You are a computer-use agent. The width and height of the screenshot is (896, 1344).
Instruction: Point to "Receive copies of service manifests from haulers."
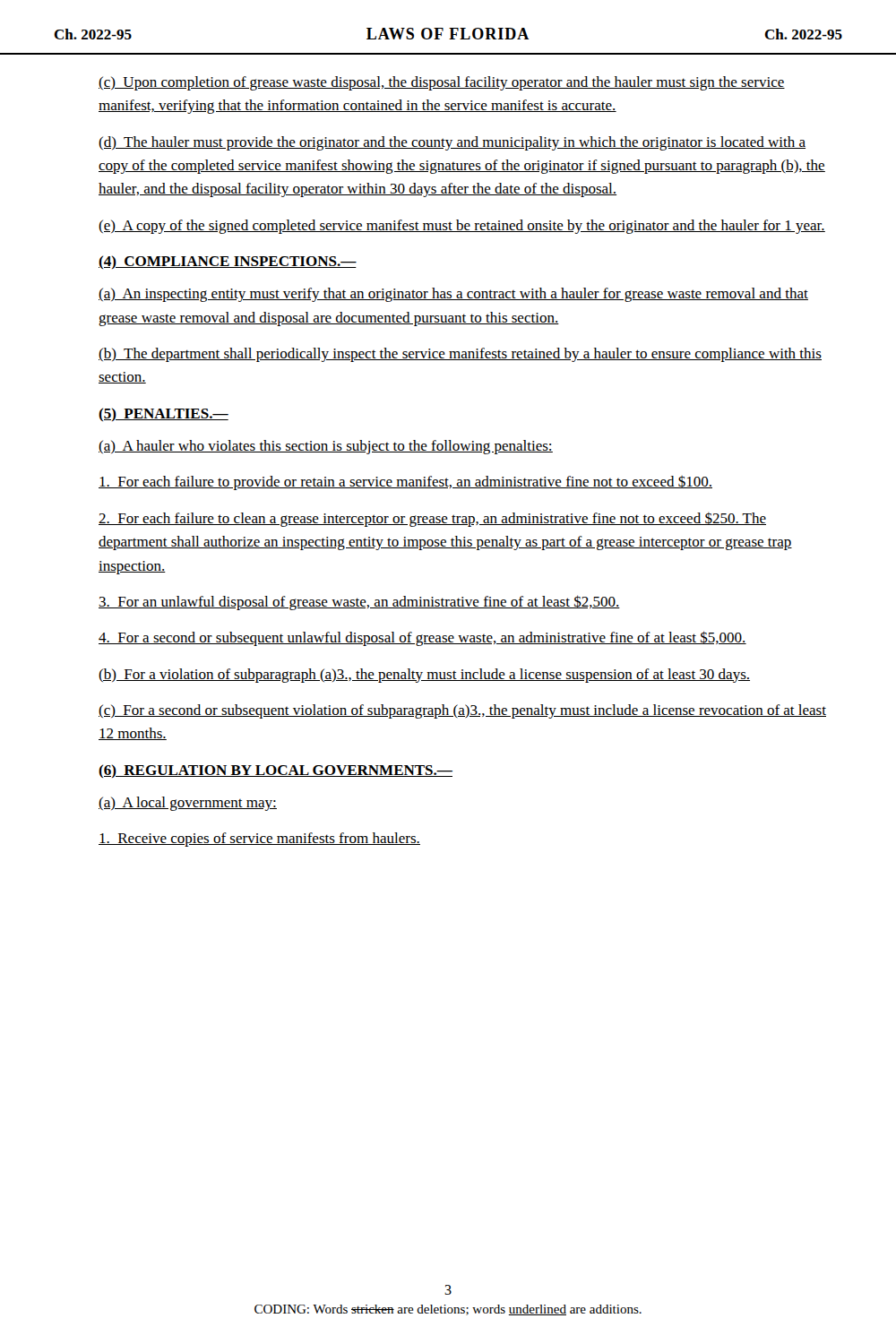(x=259, y=838)
